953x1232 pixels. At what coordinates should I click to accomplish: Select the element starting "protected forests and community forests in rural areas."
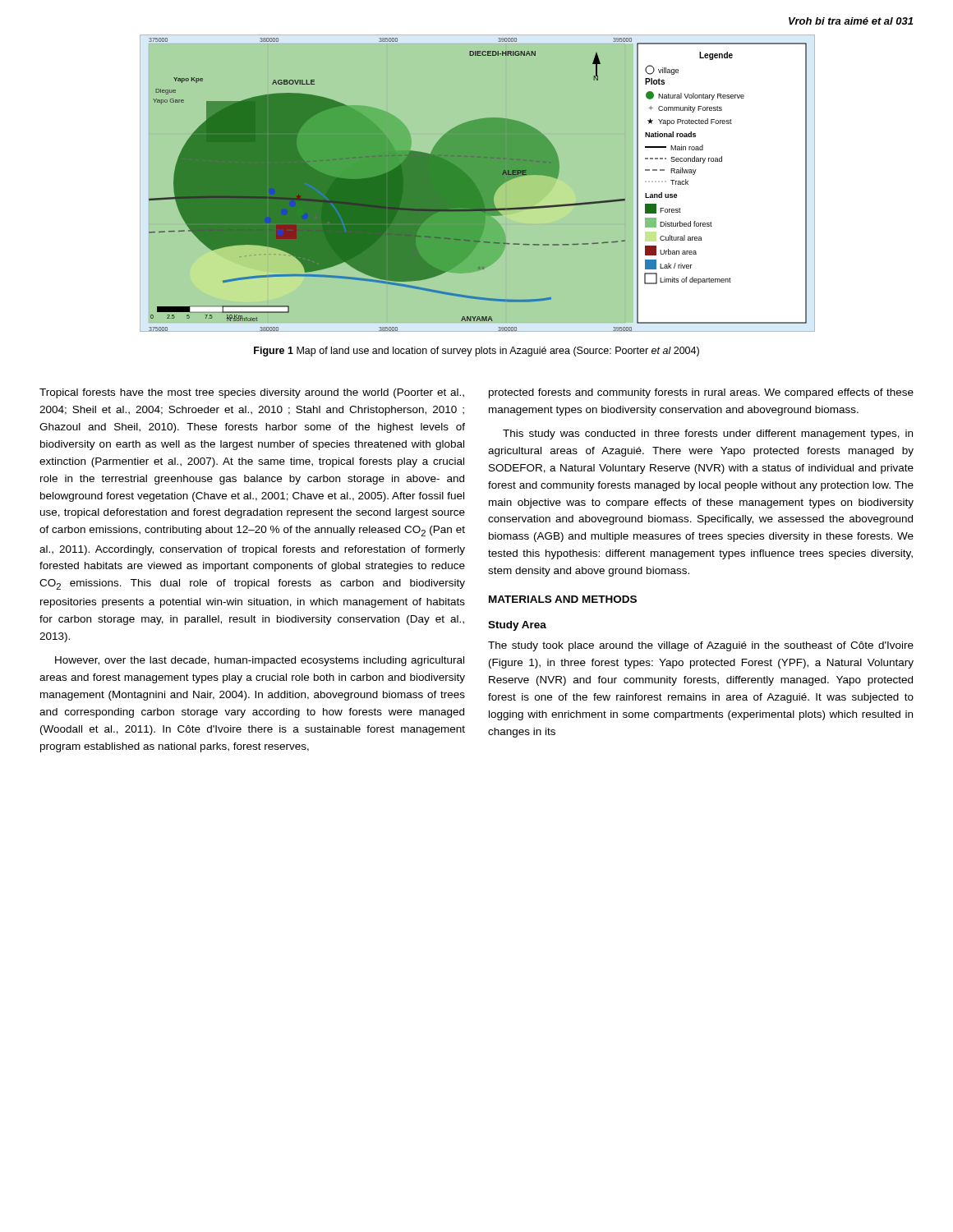pyautogui.click(x=701, y=482)
